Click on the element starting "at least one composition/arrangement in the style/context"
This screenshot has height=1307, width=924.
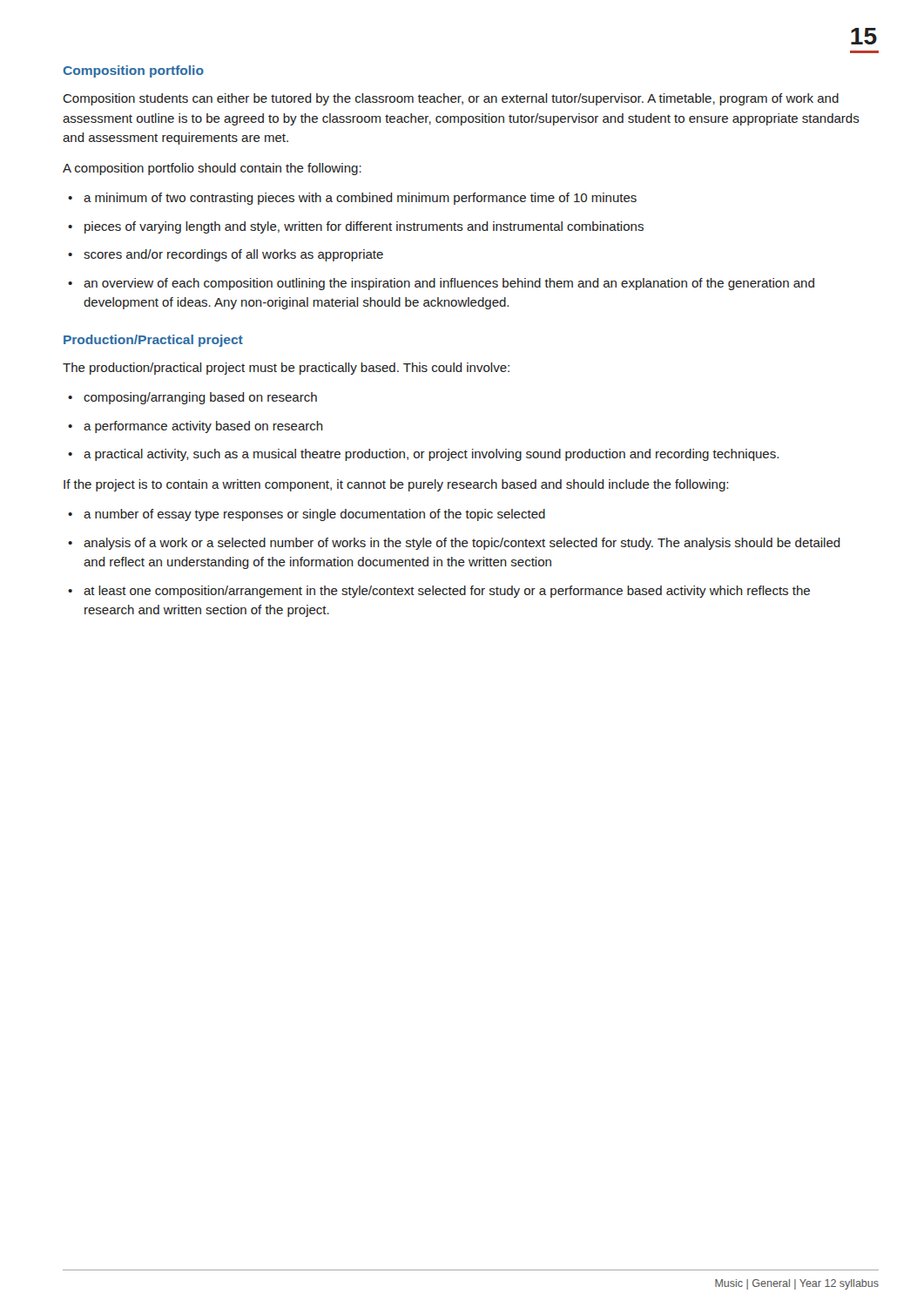tap(447, 600)
